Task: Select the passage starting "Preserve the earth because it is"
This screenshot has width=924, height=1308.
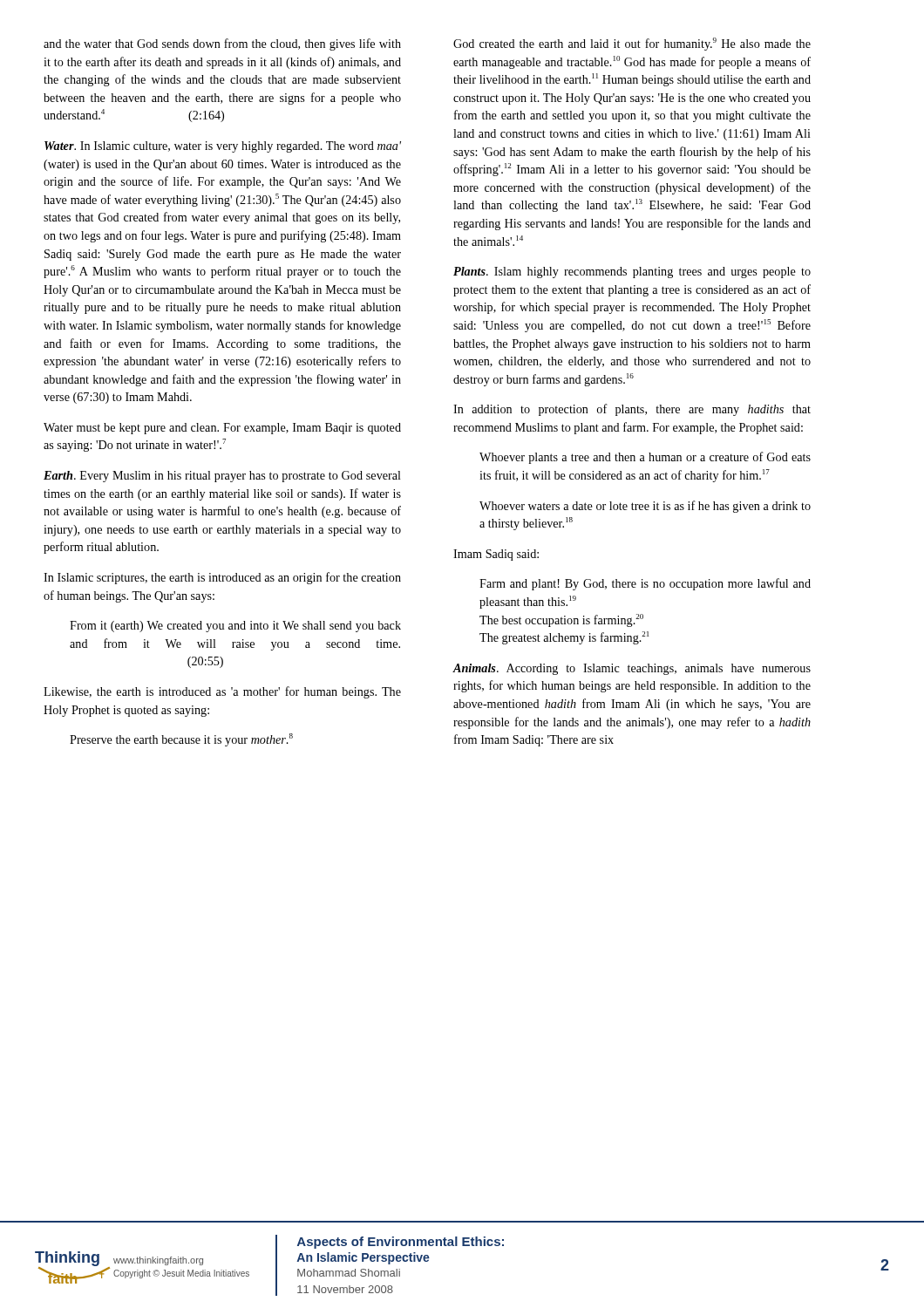Action: click(x=235, y=740)
